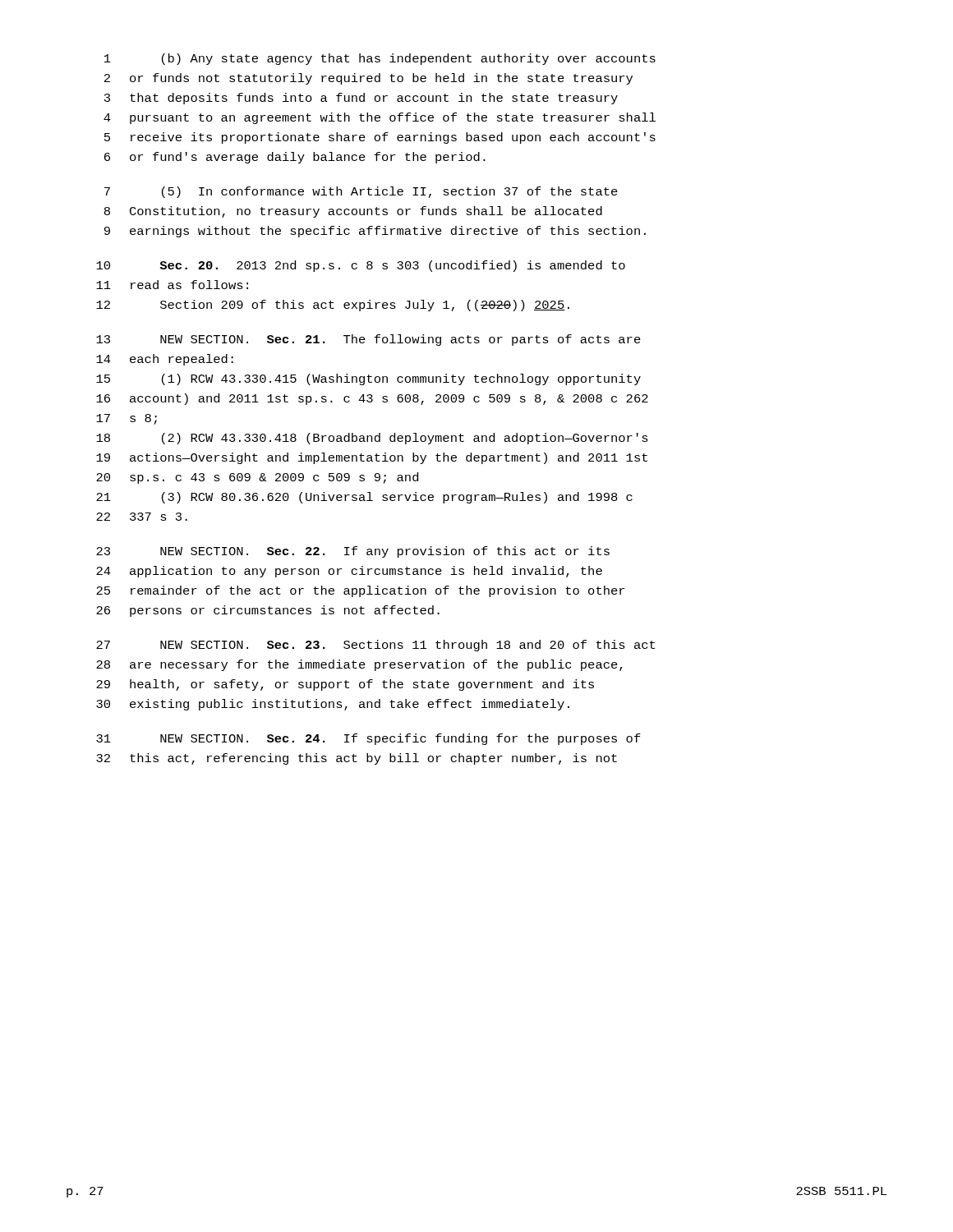Viewport: 953px width, 1232px height.
Task: Point to the block beginning "31 NEW SECTION. Sec."
Action: pyautogui.click(x=476, y=749)
